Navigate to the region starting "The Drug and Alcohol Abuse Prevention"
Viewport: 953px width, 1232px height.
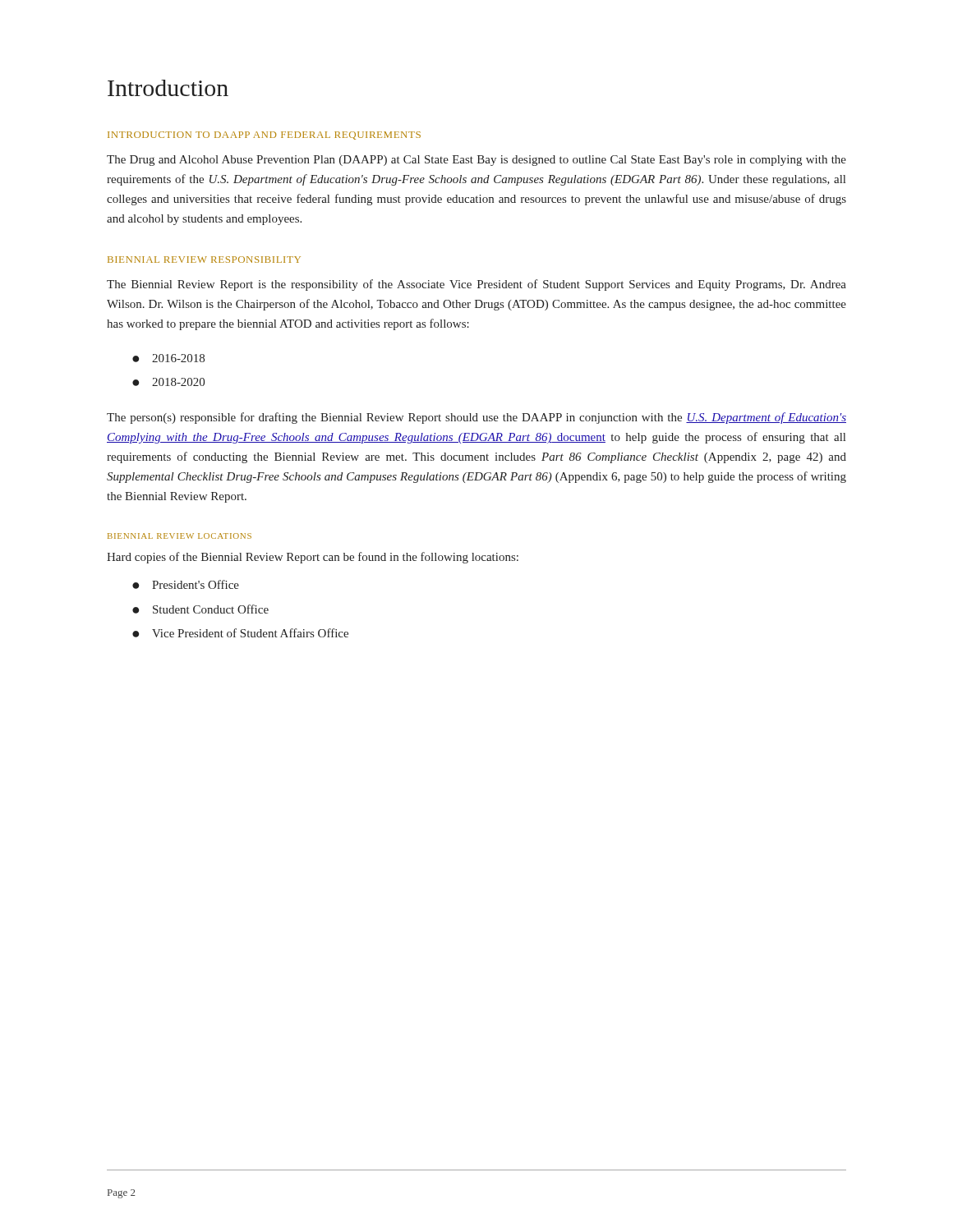click(x=476, y=189)
